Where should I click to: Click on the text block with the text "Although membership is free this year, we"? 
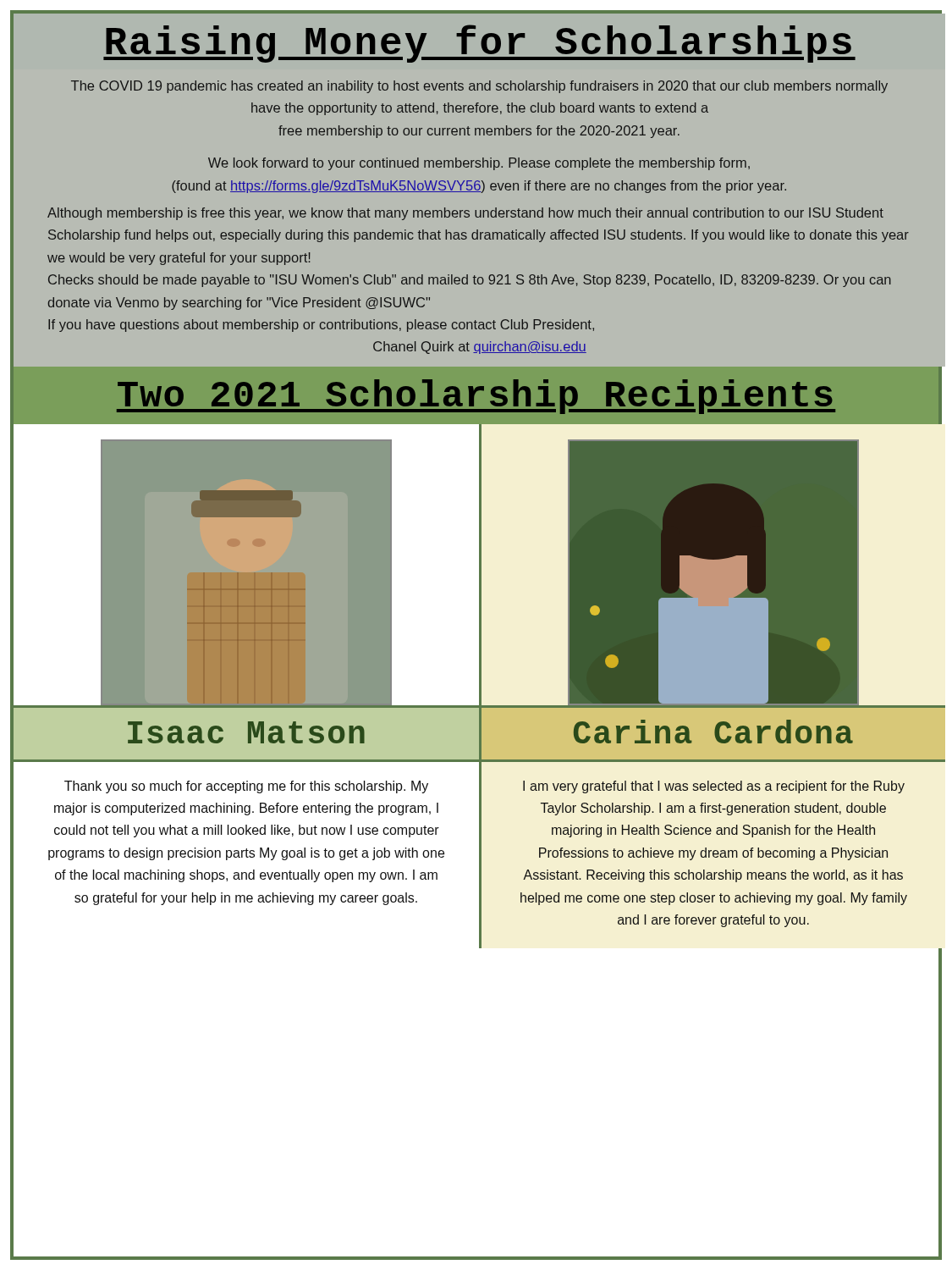pyautogui.click(x=479, y=281)
